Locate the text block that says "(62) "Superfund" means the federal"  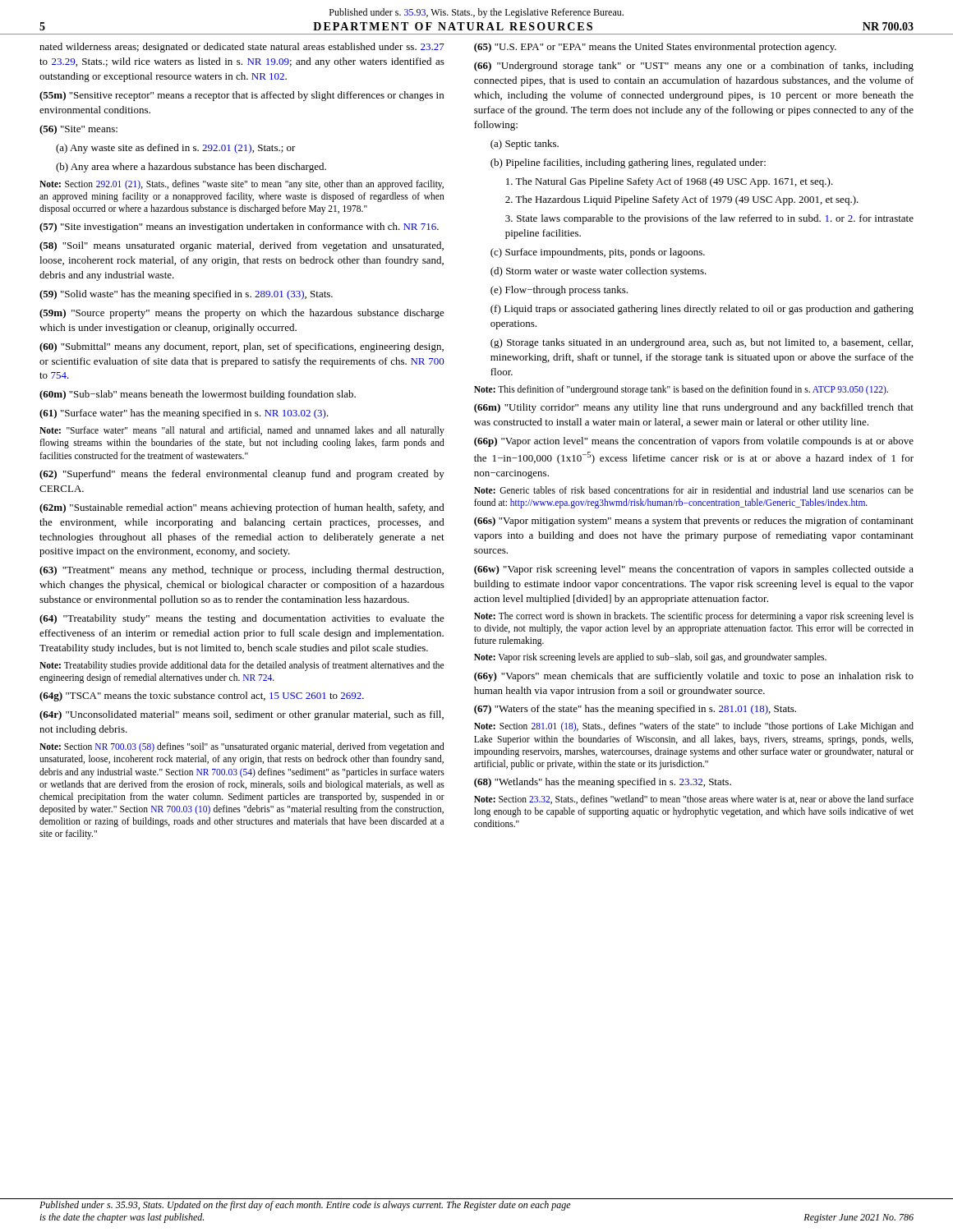coord(242,481)
